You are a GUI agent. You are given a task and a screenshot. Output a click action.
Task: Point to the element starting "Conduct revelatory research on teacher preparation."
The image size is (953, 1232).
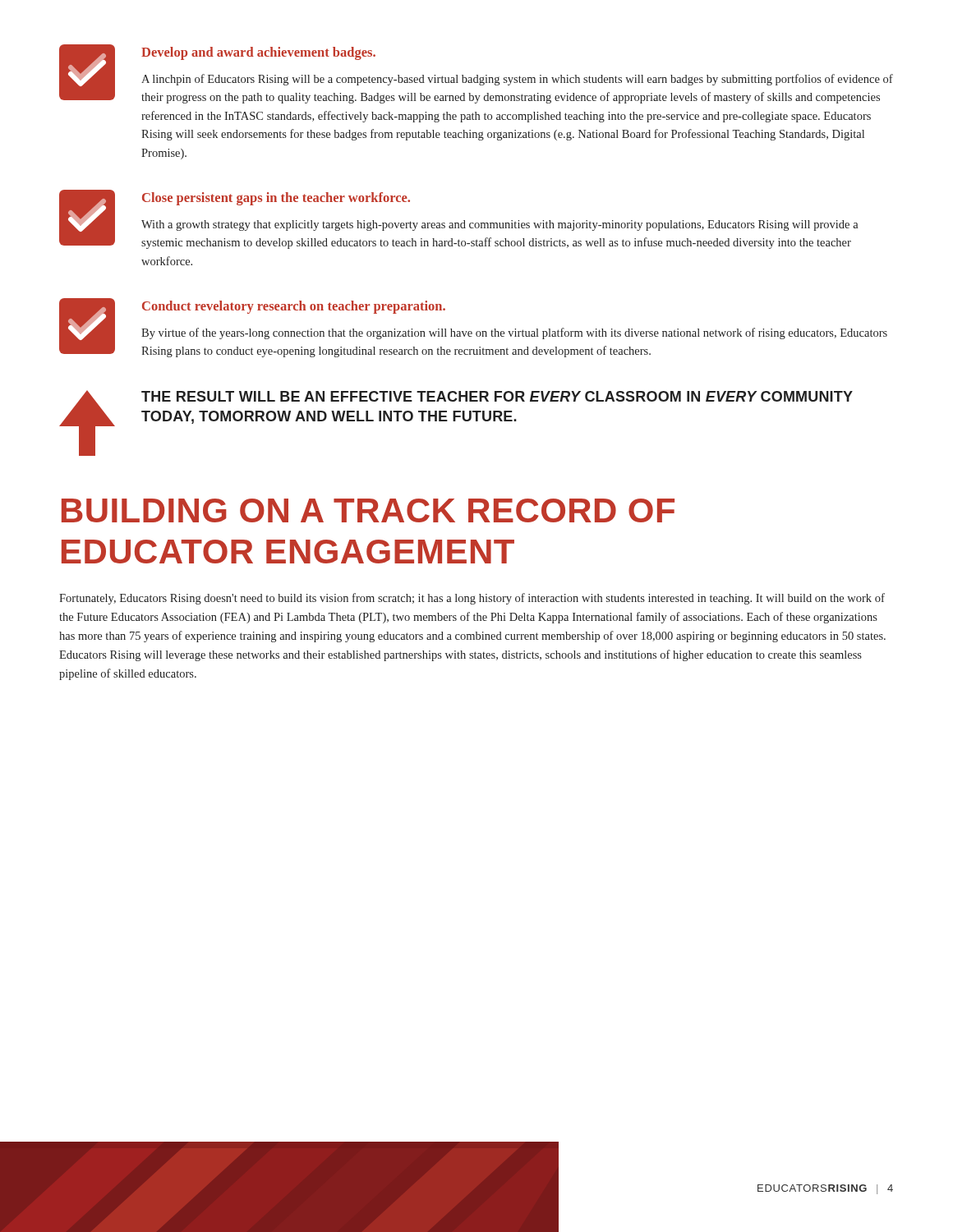tap(294, 306)
